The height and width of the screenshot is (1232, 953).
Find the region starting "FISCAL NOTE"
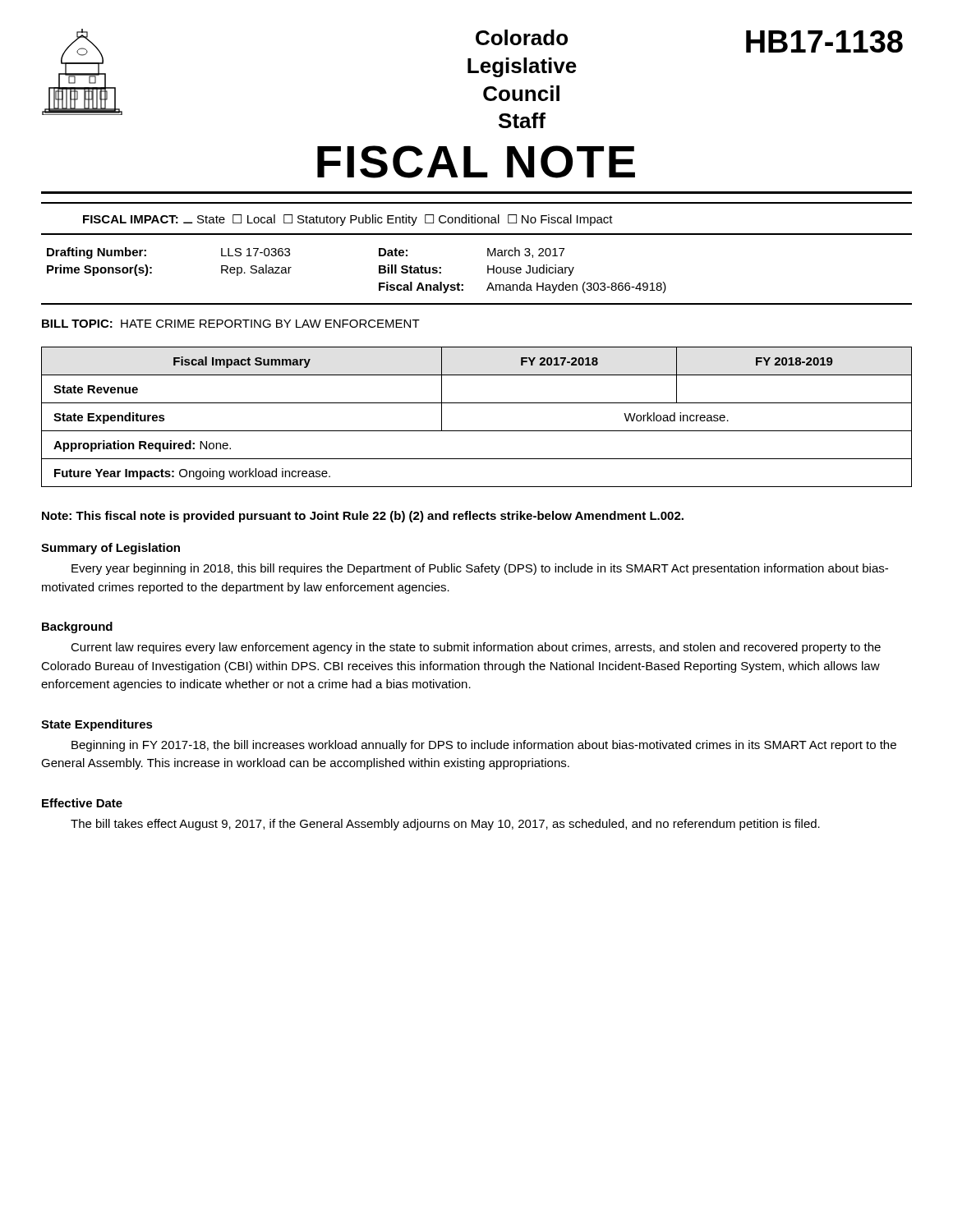coord(476,160)
